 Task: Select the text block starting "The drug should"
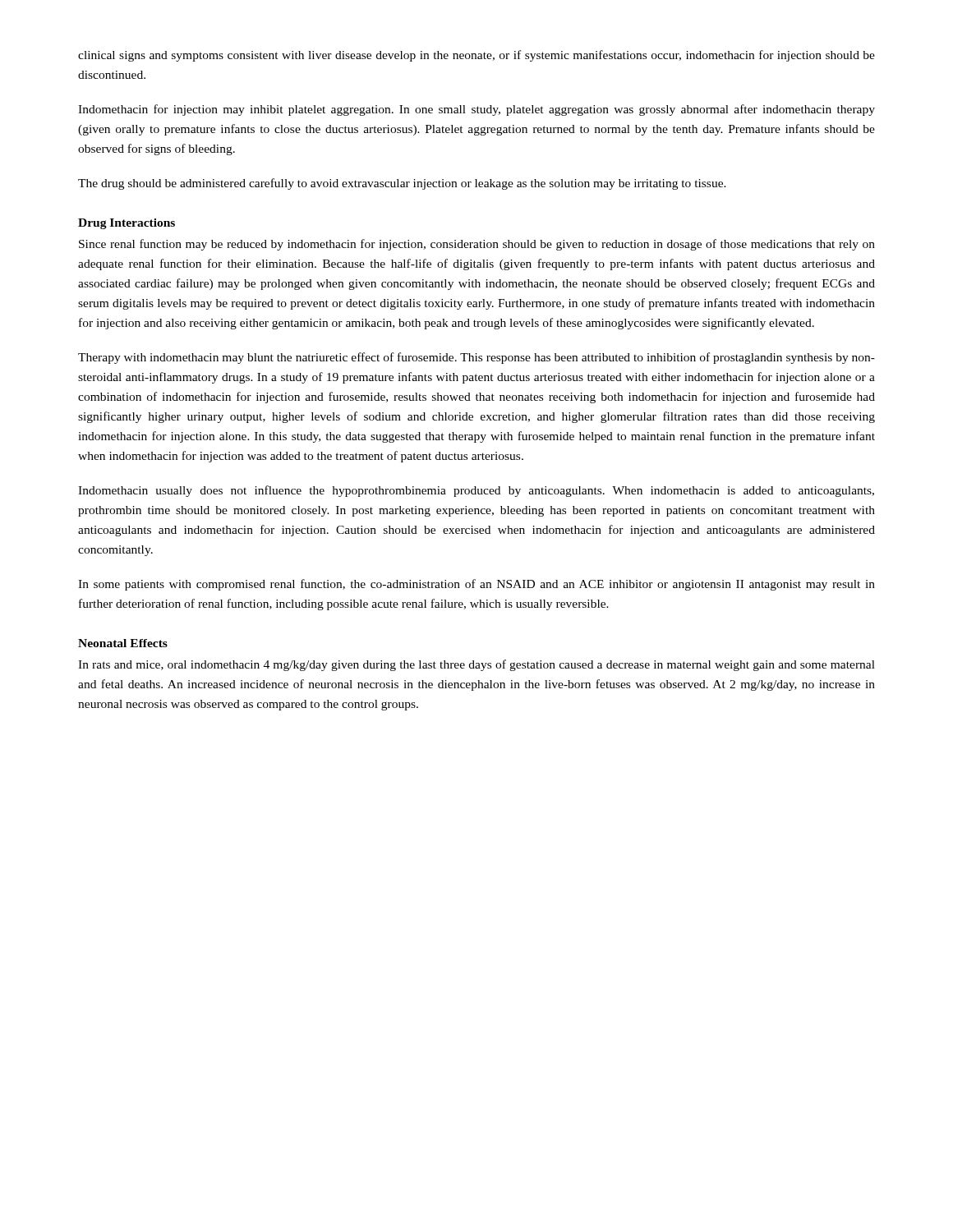[402, 183]
